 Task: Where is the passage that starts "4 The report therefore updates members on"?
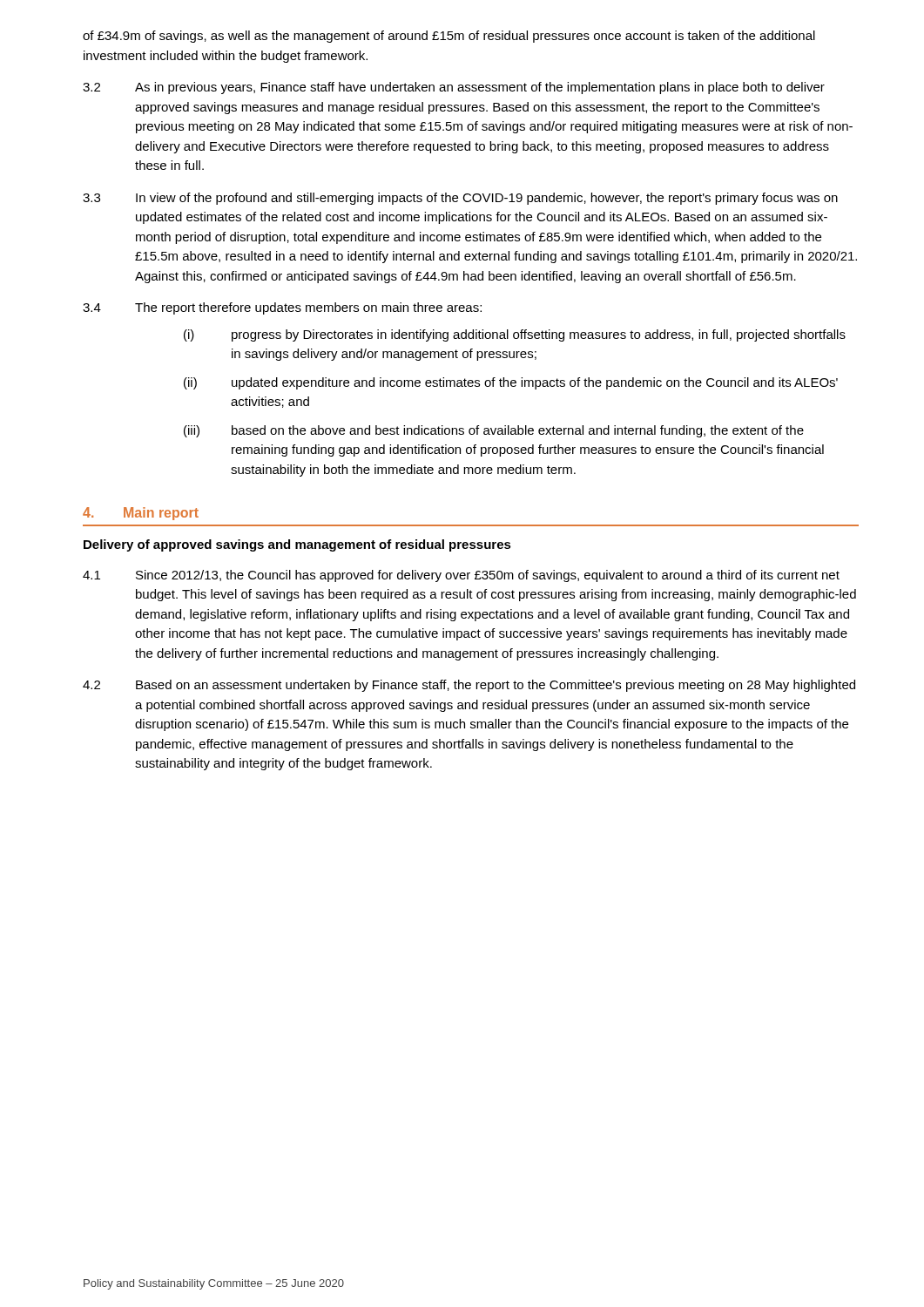471,393
